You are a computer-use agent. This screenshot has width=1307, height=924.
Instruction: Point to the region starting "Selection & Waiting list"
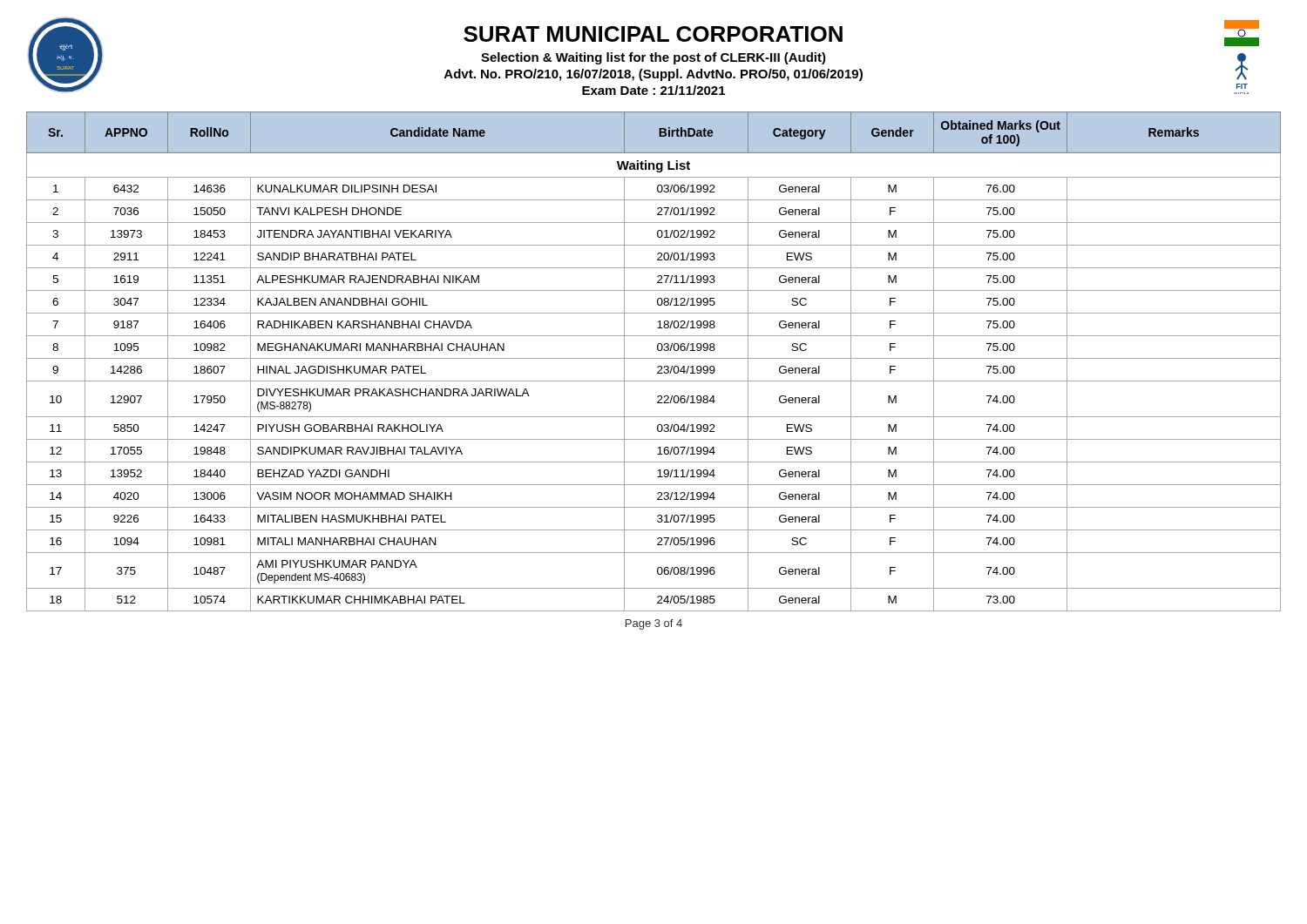coord(654,57)
